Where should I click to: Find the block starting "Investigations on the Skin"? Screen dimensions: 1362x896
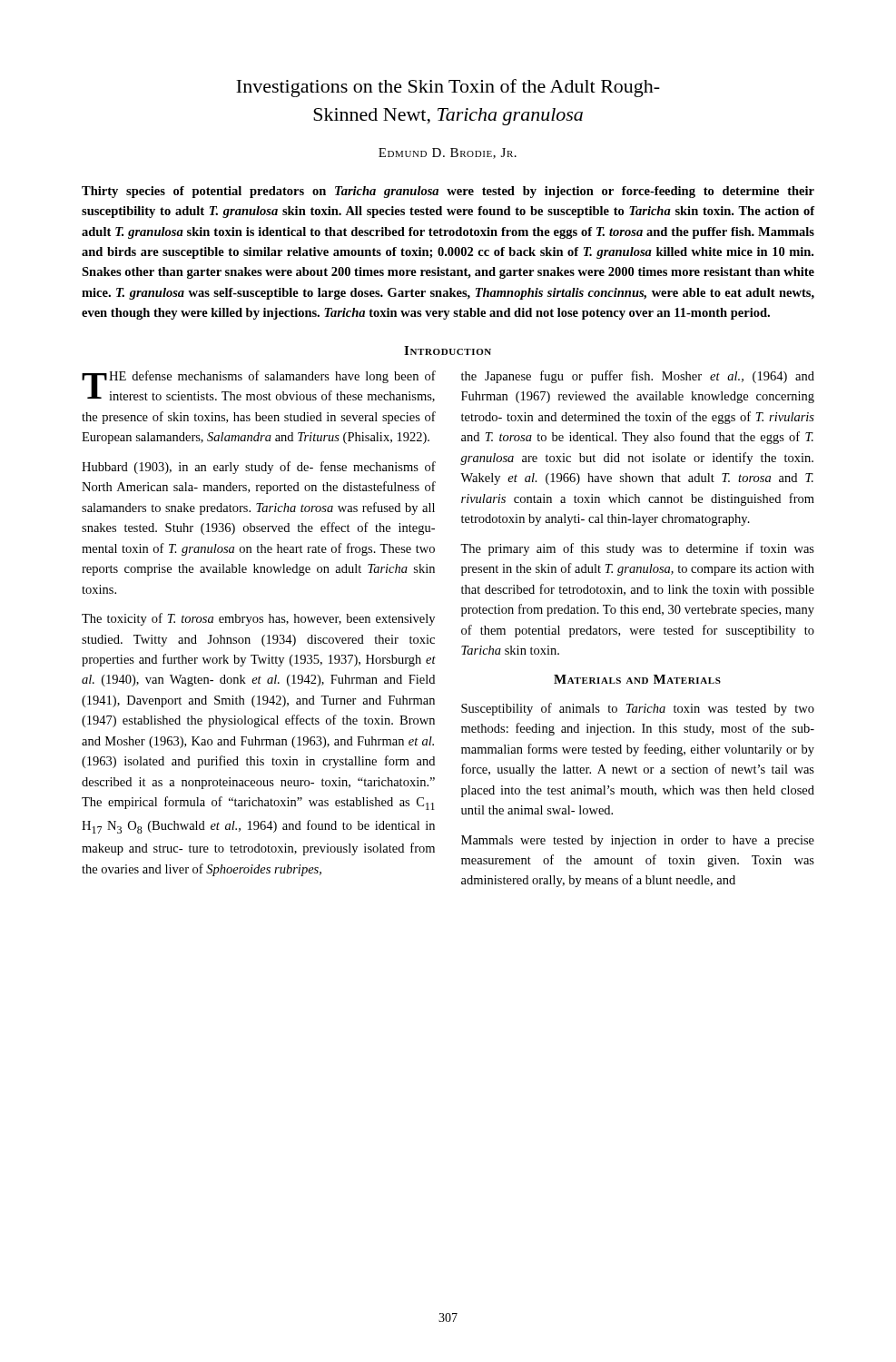[x=448, y=101]
